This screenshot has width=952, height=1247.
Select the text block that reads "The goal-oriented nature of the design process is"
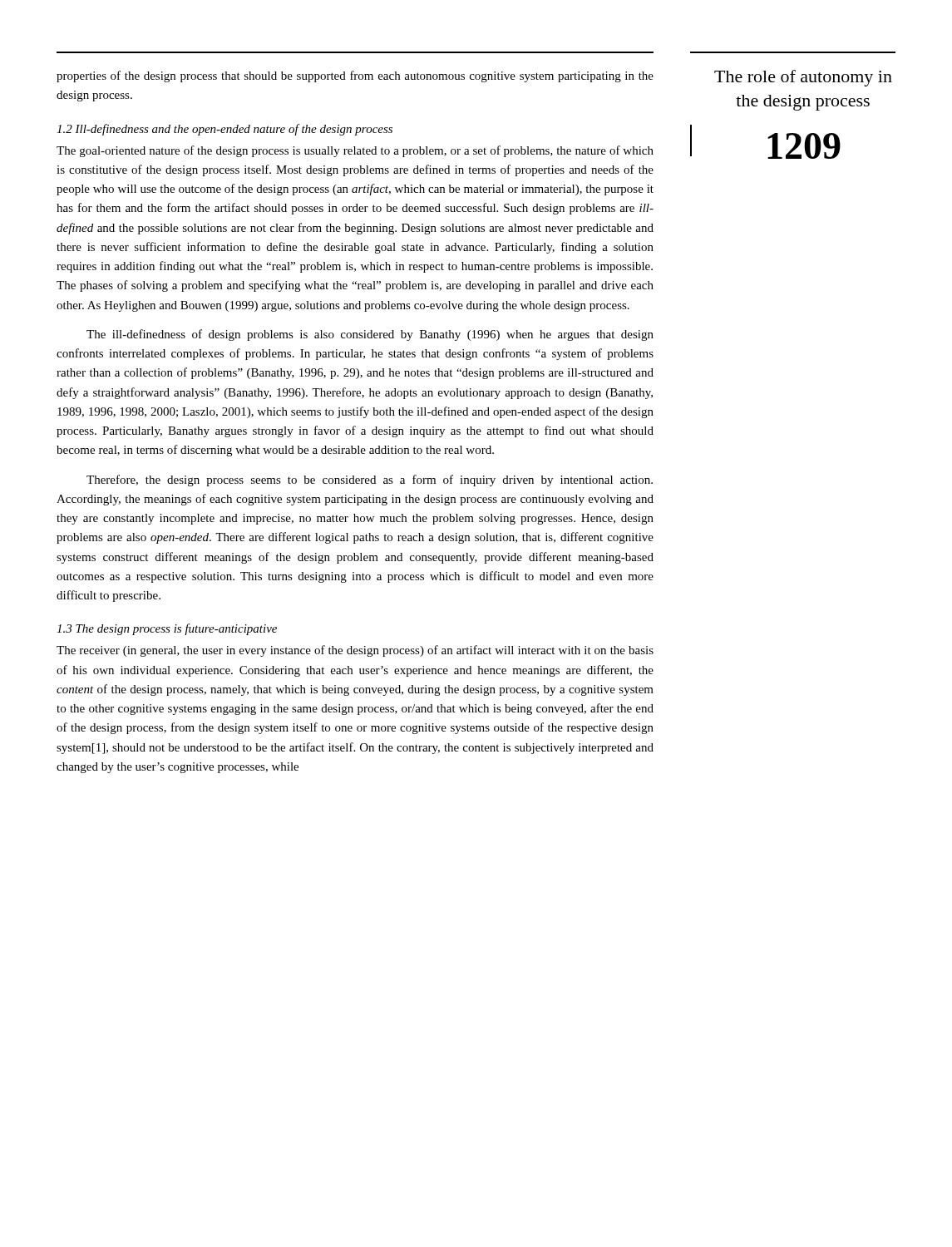coord(355,228)
